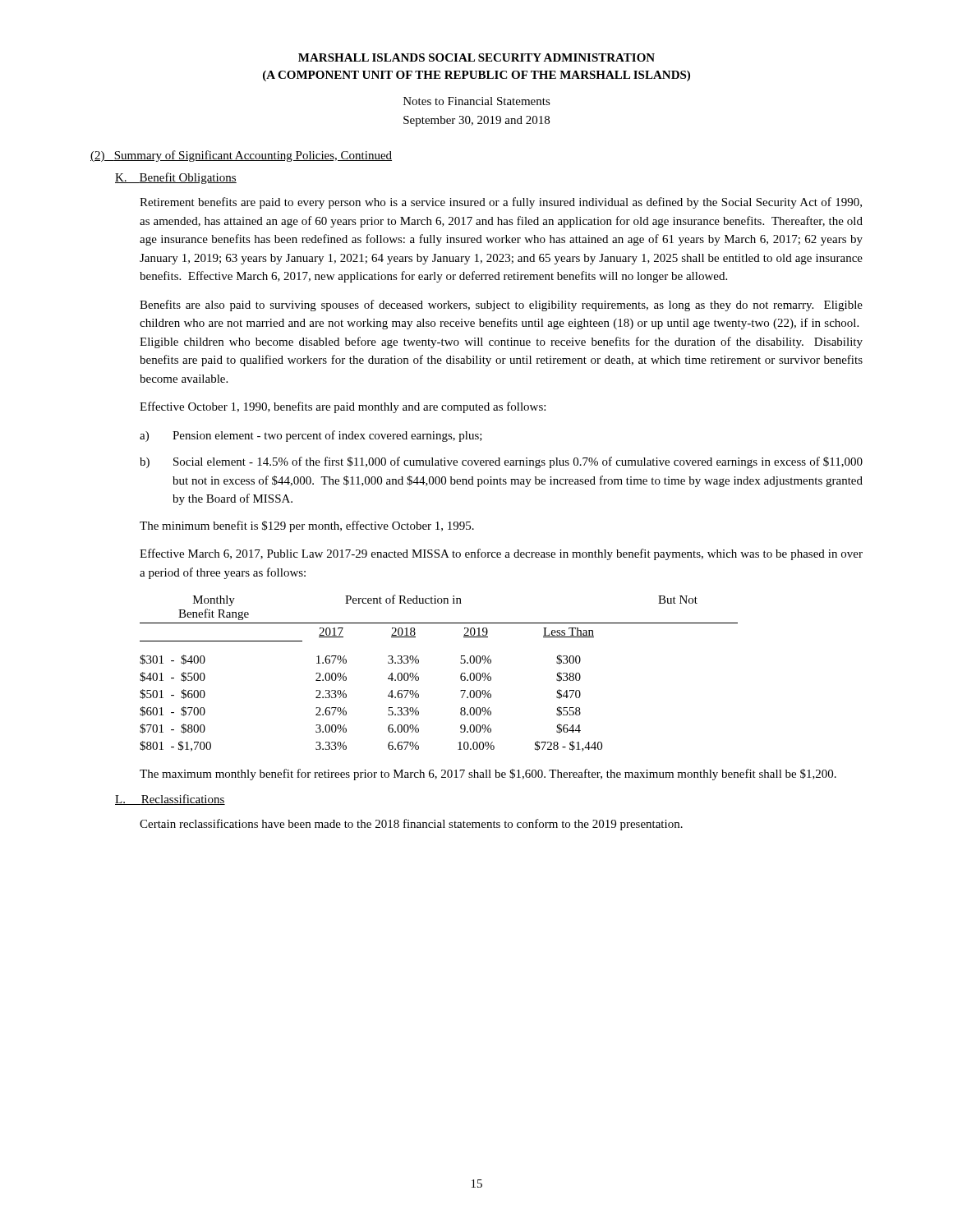Find "L. Reclassifications" on this page
953x1232 pixels.
click(170, 799)
